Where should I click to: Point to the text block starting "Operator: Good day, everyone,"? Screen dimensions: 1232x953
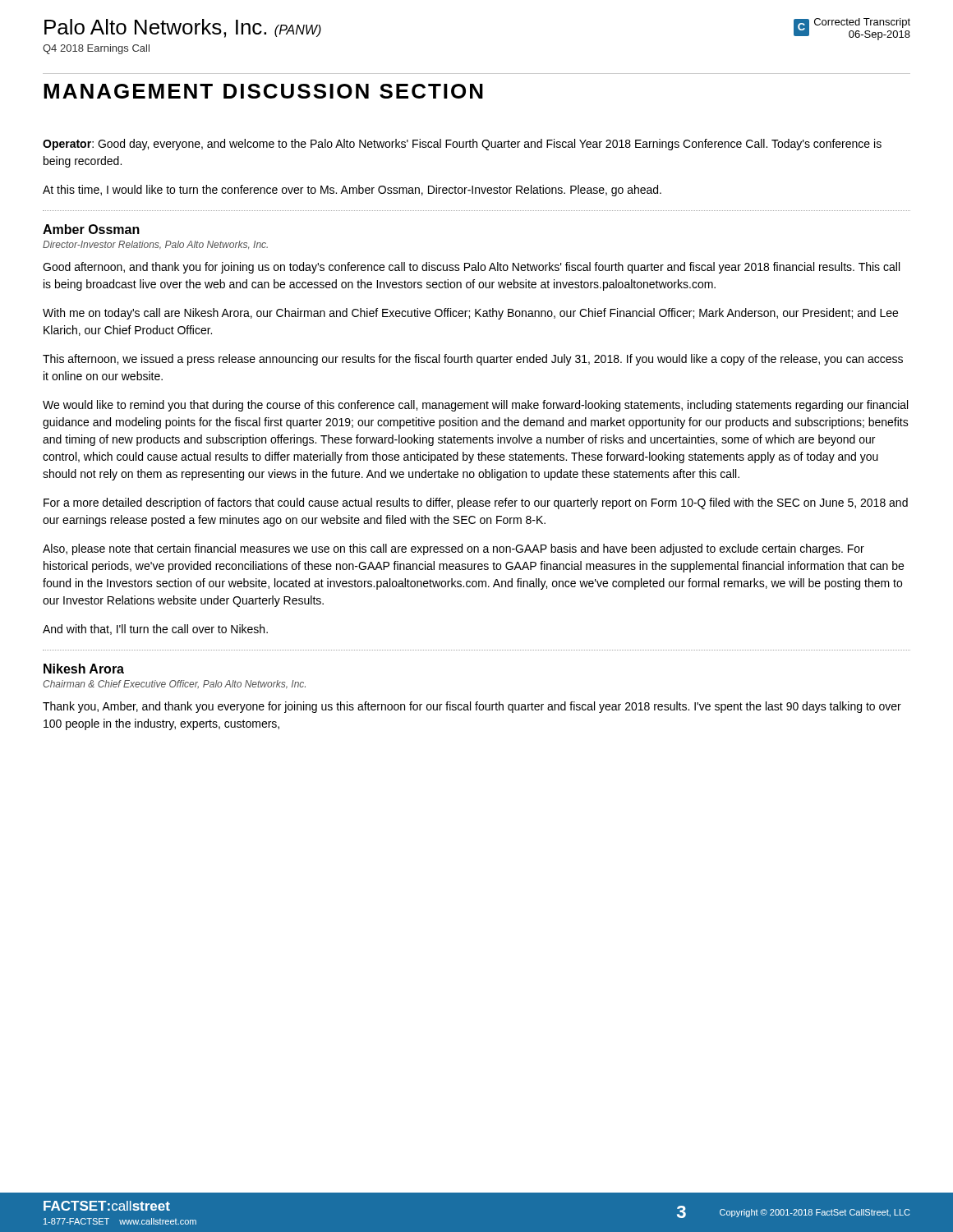[462, 152]
